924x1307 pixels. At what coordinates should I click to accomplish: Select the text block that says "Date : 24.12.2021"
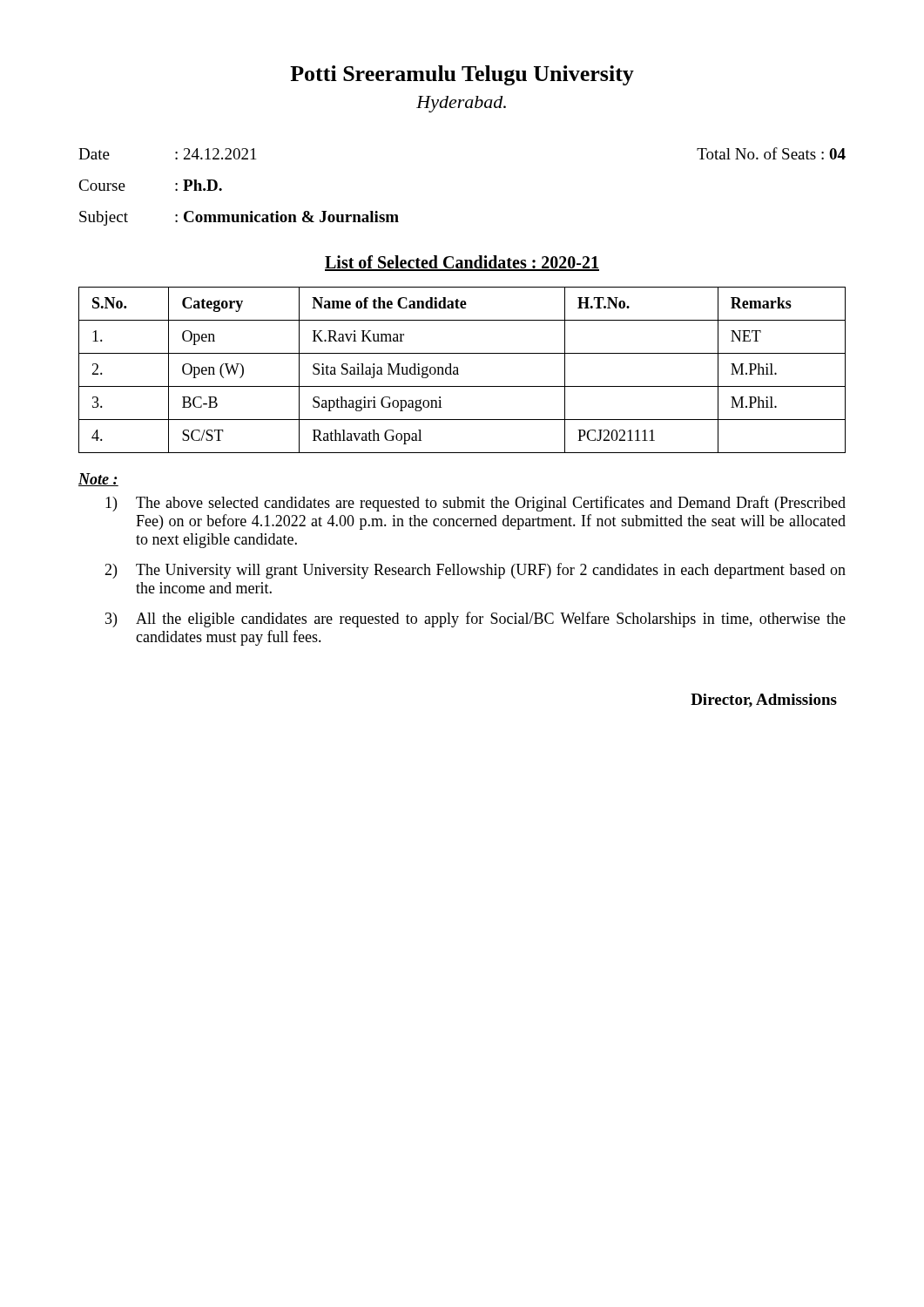[x=100, y=153]
